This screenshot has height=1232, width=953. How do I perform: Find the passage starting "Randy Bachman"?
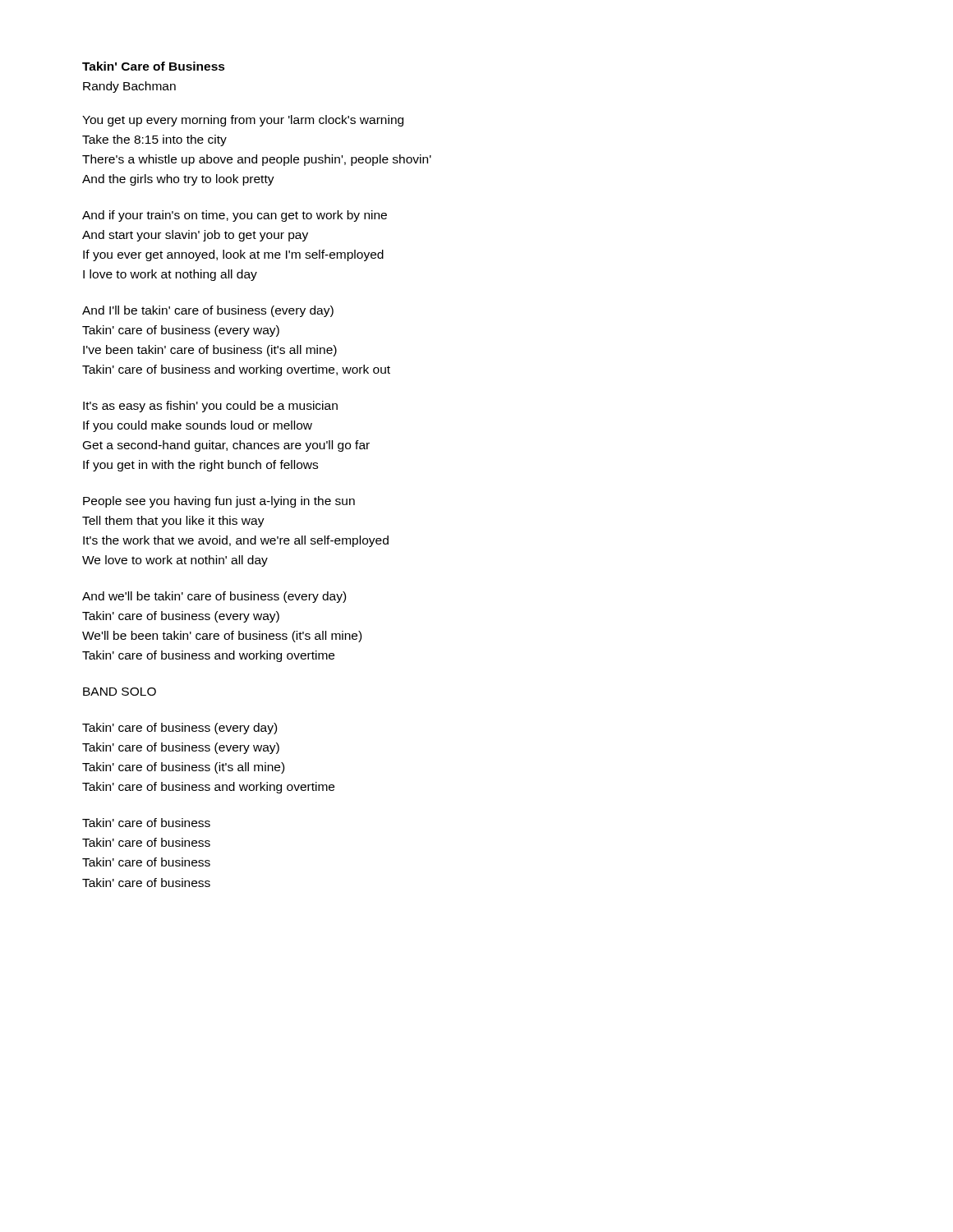129,86
